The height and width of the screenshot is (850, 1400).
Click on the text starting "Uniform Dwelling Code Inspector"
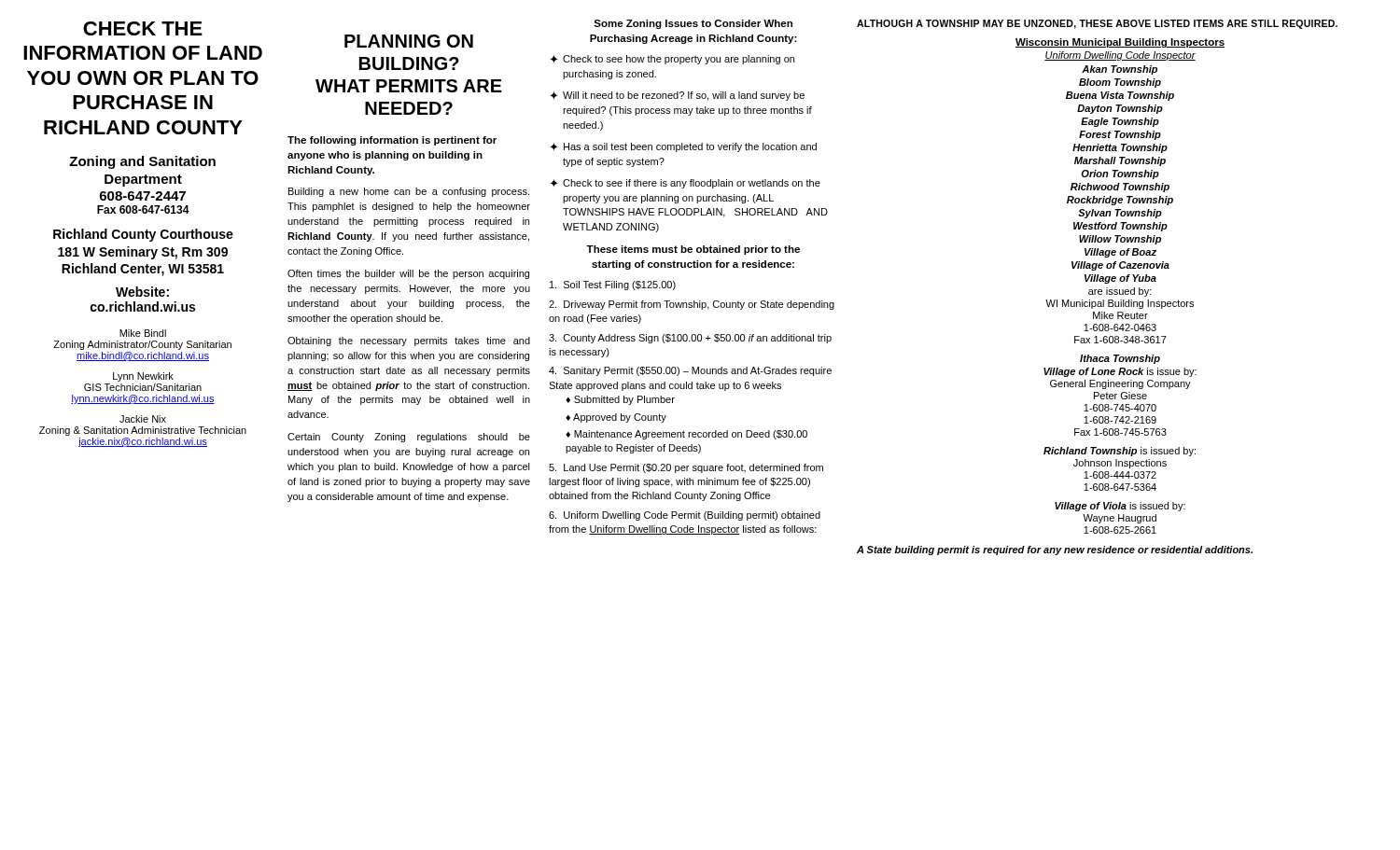tap(1120, 55)
